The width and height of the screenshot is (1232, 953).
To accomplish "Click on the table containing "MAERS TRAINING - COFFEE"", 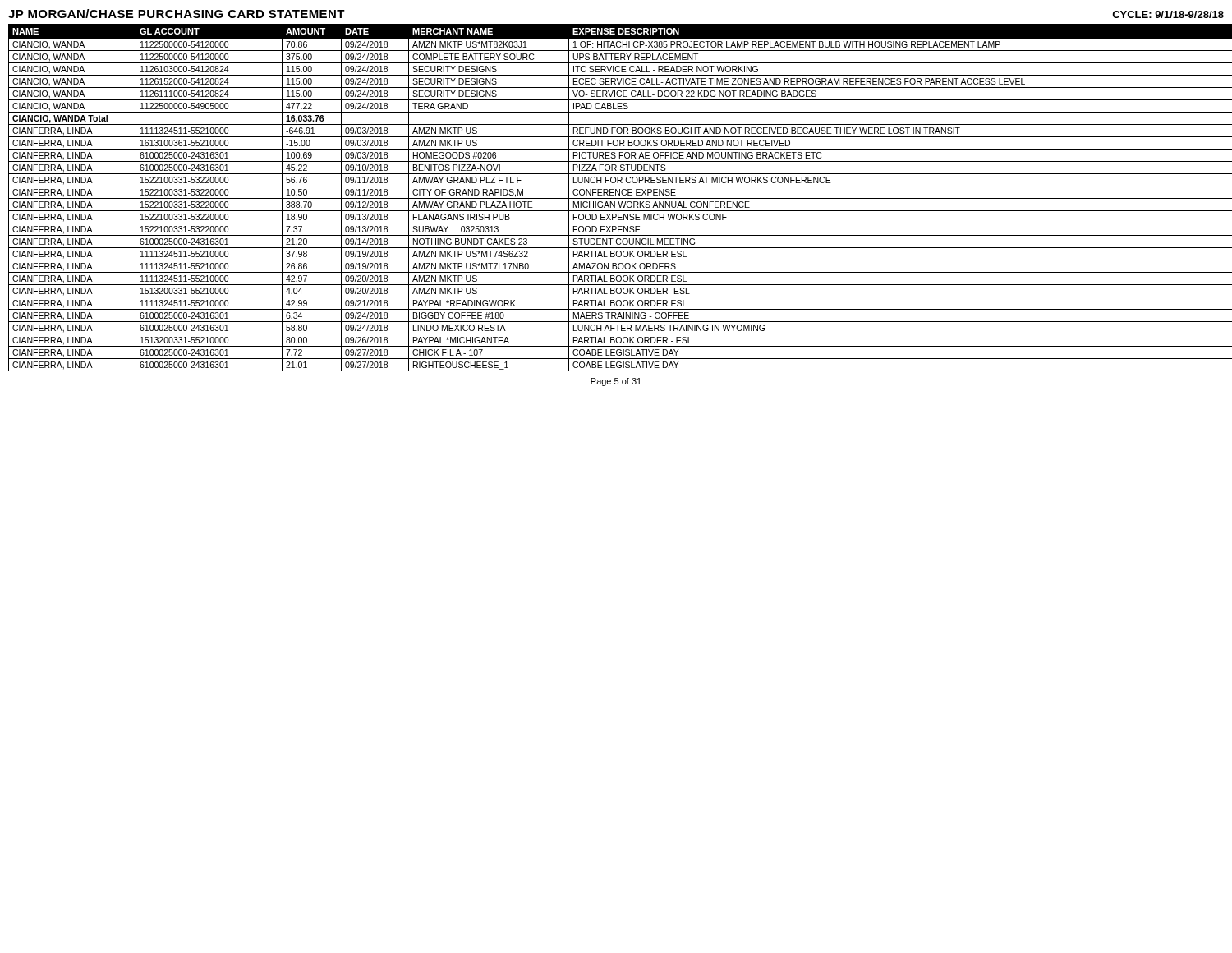I will tap(616, 198).
